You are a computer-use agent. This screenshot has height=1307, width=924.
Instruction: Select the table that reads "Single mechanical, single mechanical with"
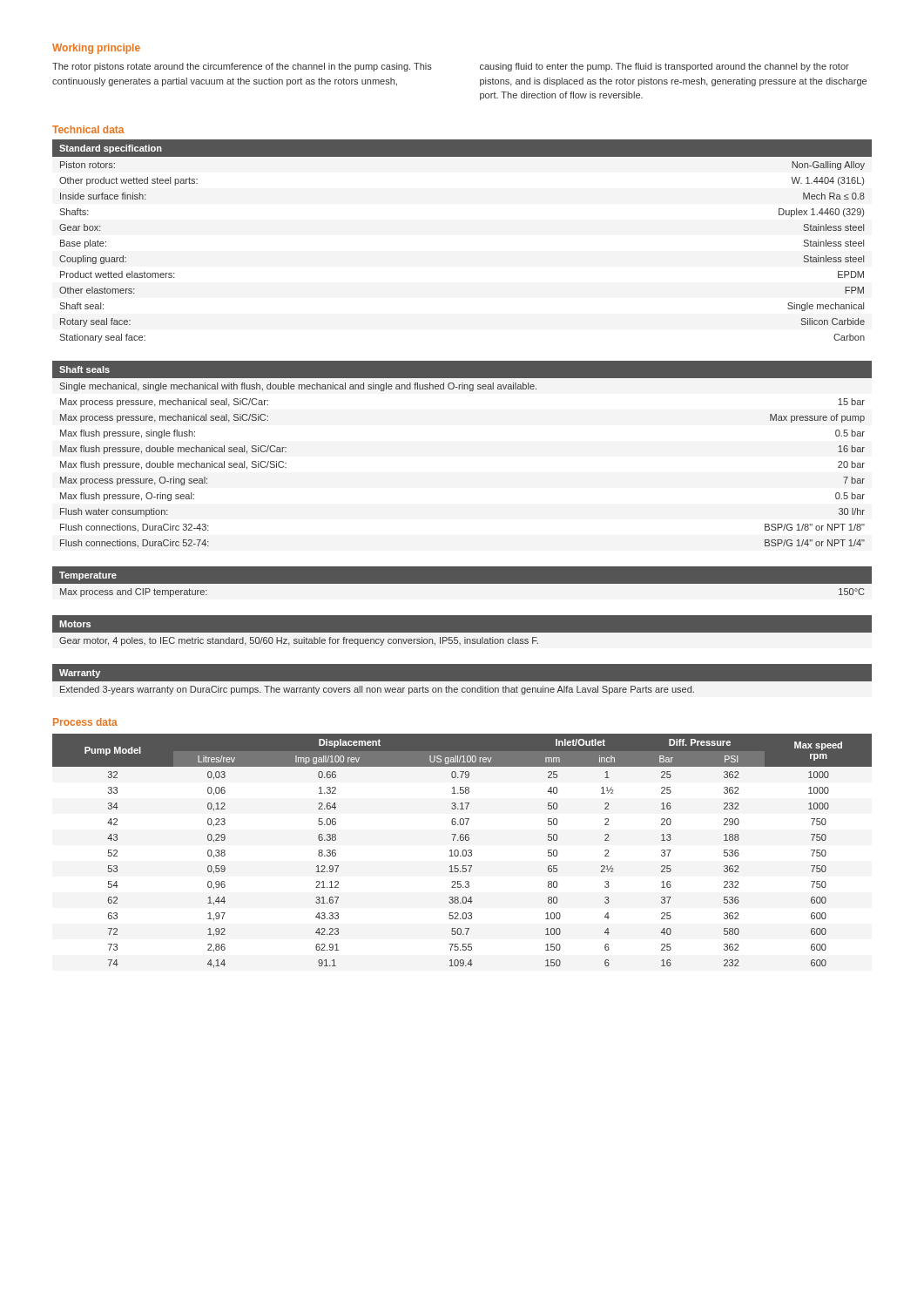tap(462, 455)
